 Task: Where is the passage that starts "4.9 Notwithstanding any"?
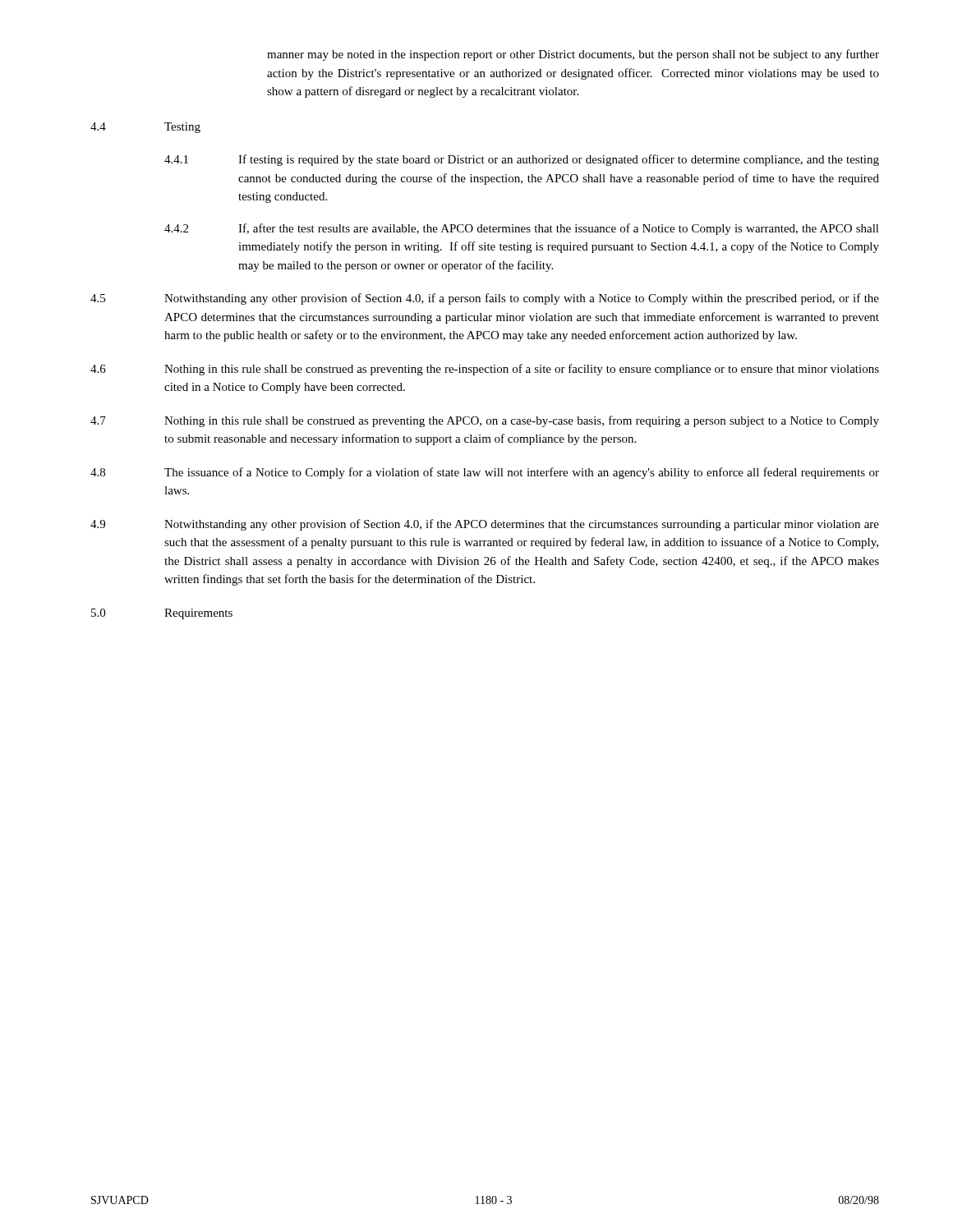tap(485, 552)
